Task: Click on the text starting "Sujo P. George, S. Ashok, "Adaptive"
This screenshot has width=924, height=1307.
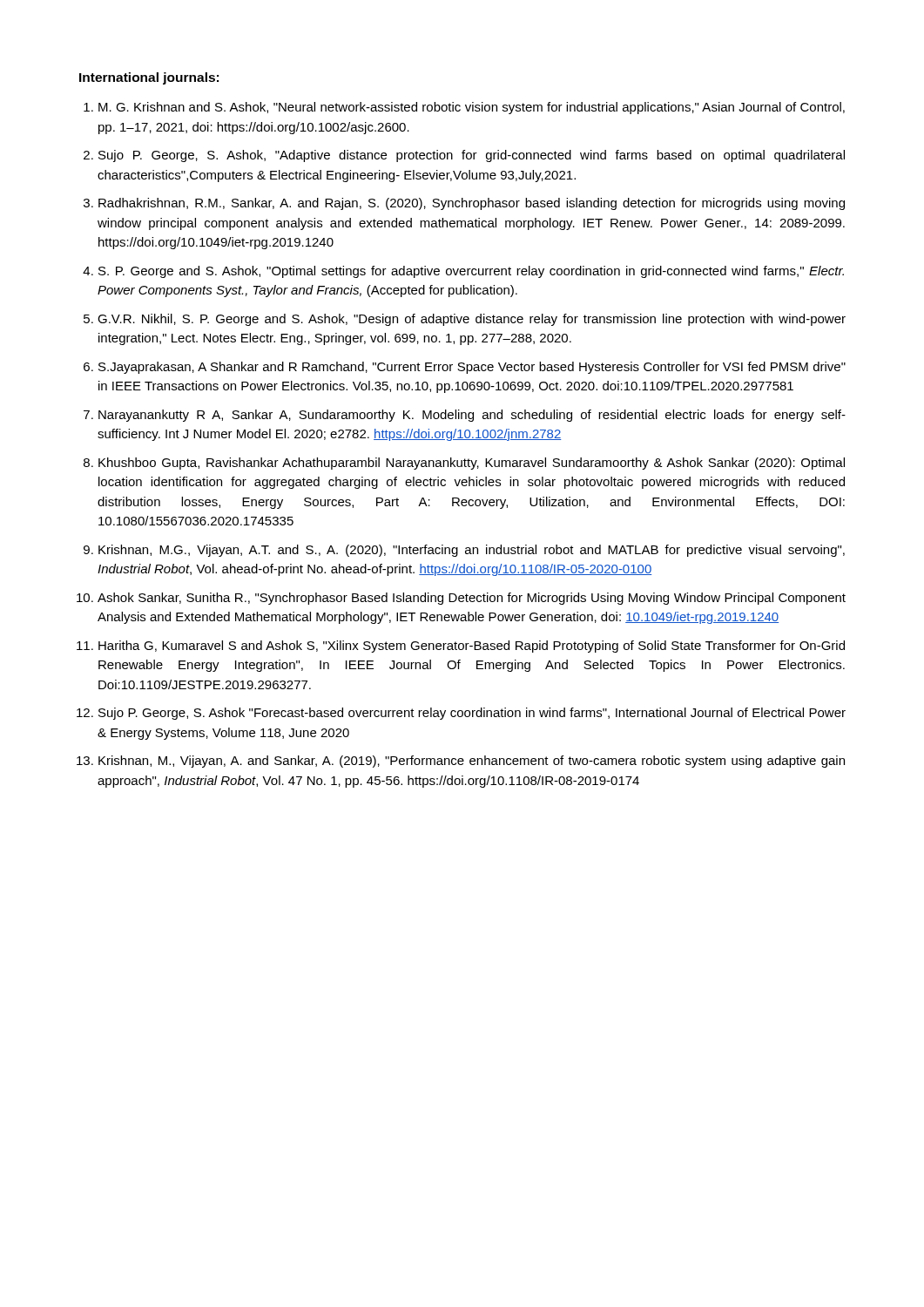Action: point(472,164)
